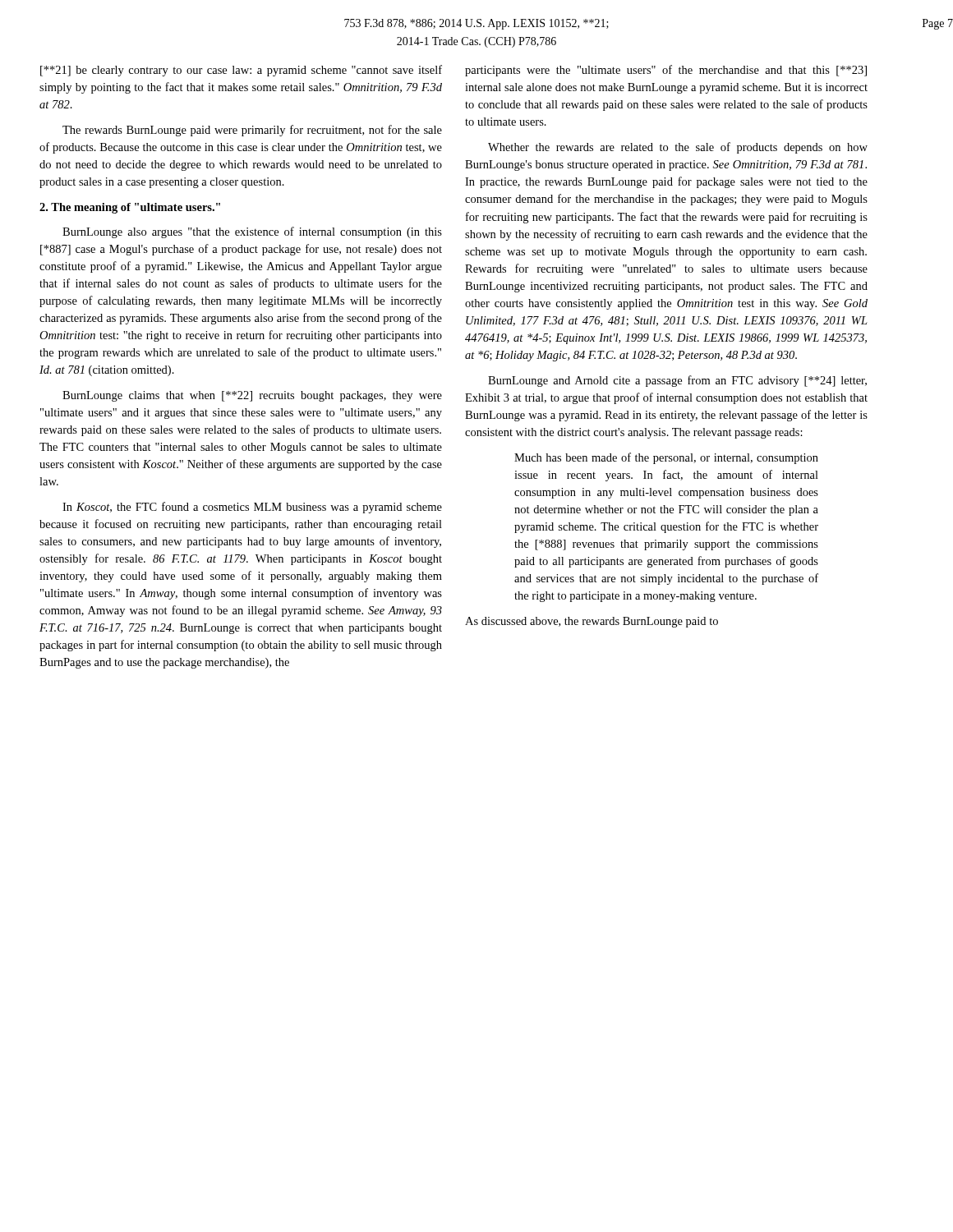Select the text block containing "Whether the rewards are"
This screenshot has height=1232, width=953.
point(666,251)
